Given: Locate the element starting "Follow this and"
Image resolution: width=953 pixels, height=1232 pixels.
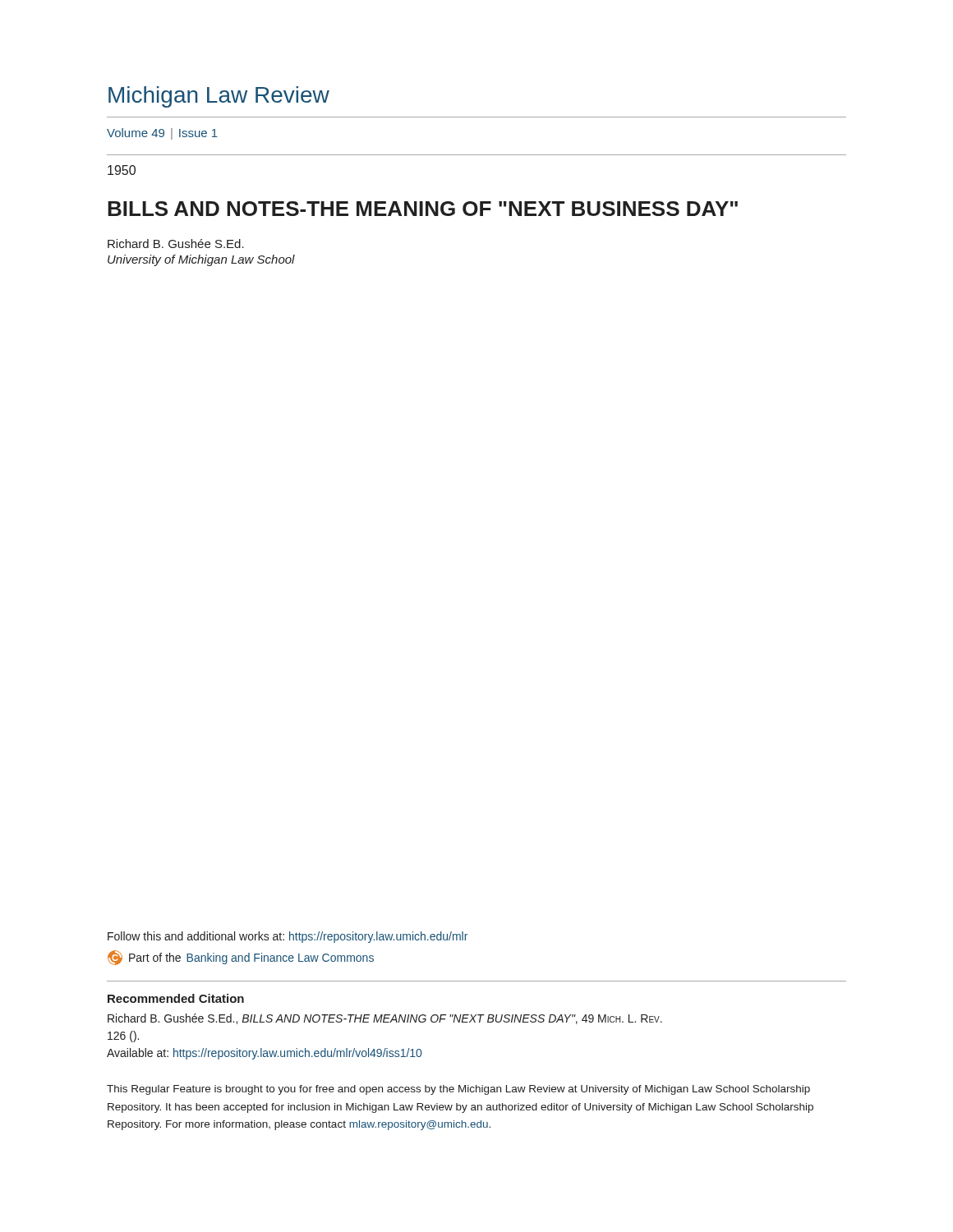Looking at the screenshot, I should tap(287, 937).
